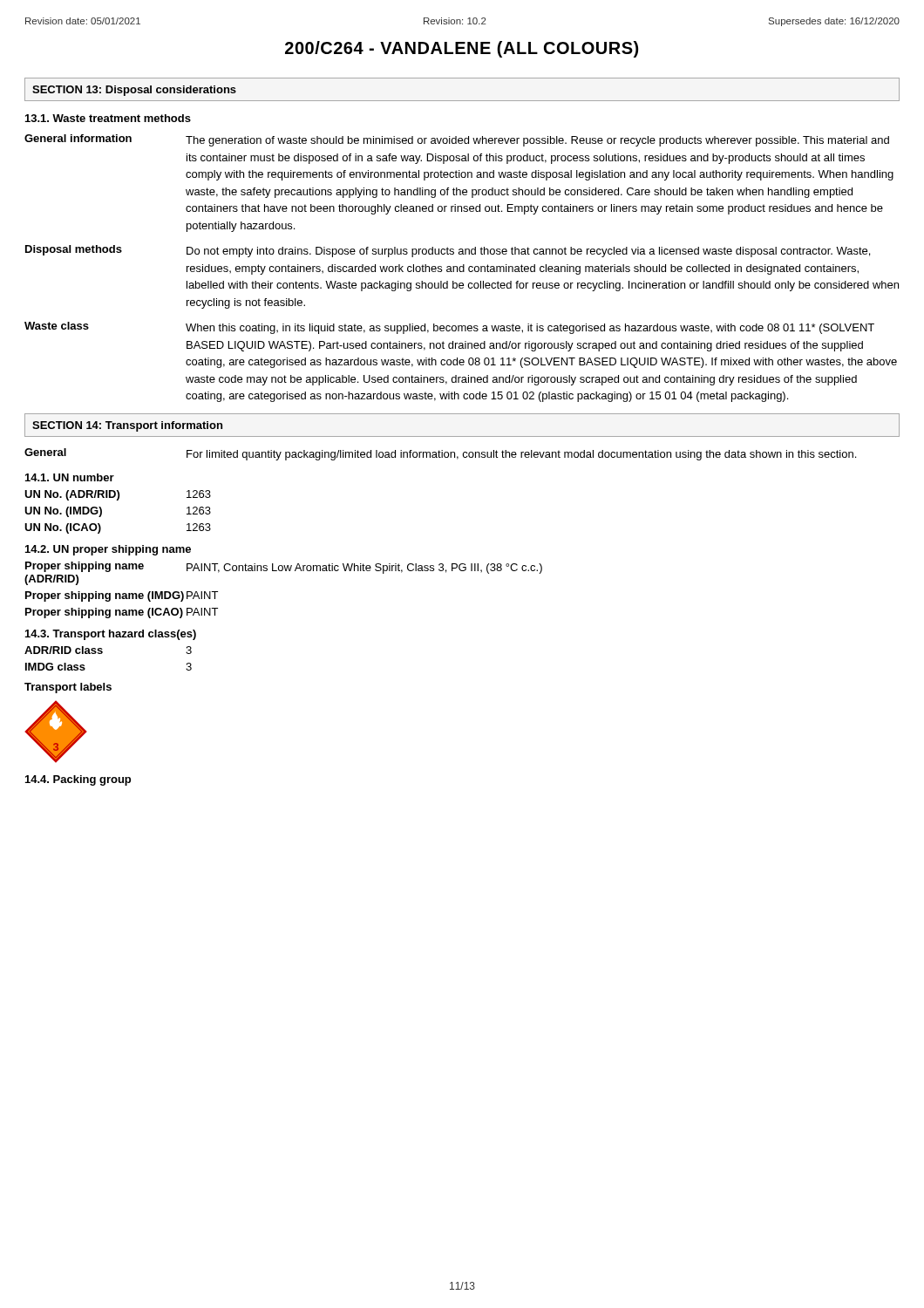Find the text block that says "Waste class When this coating,"
924x1308 pixels.
pyautogui.click(x=462, y=362)
